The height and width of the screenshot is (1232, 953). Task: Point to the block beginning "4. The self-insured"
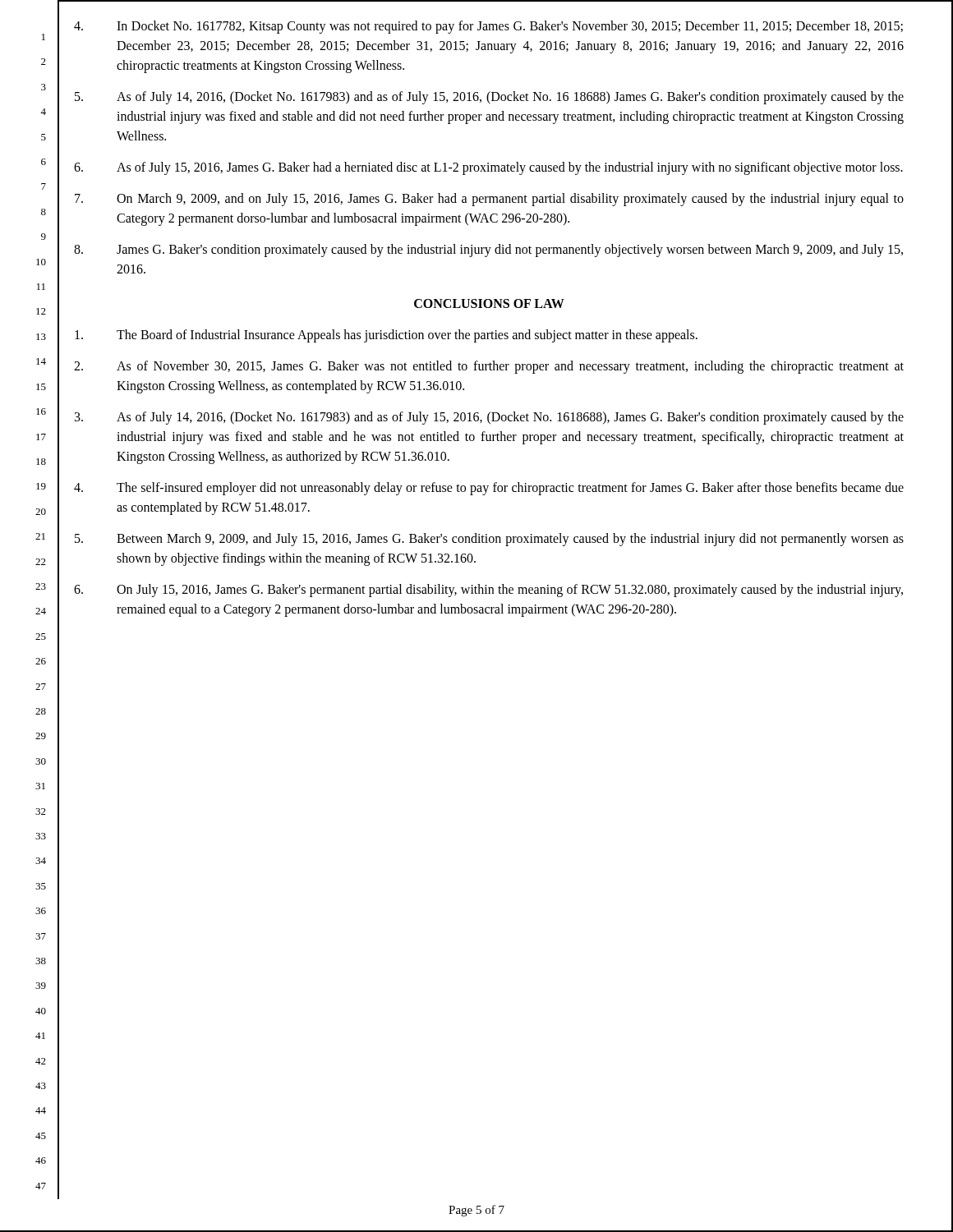(489, 498)
